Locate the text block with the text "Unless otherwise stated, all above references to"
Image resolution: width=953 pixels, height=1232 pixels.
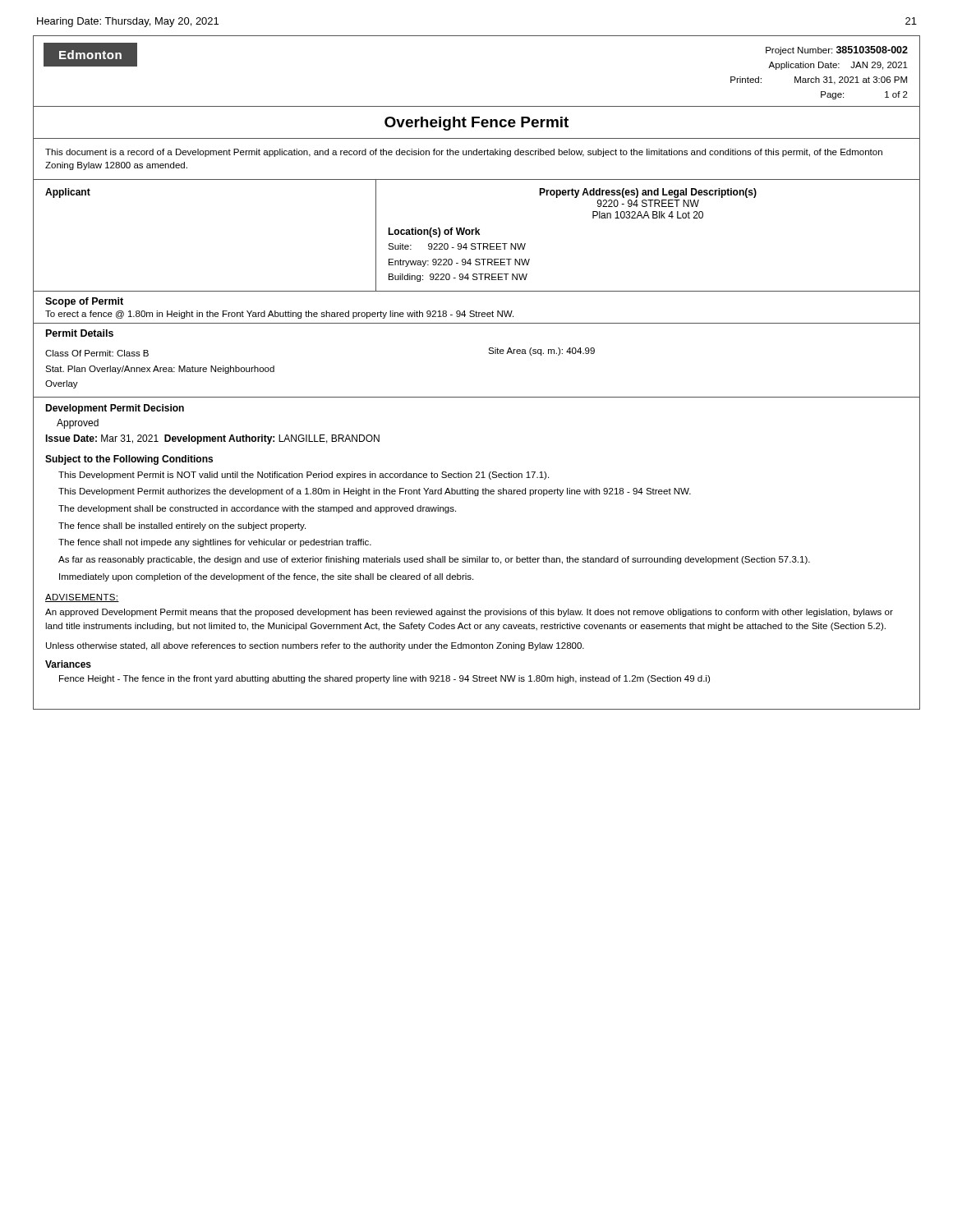315,645
